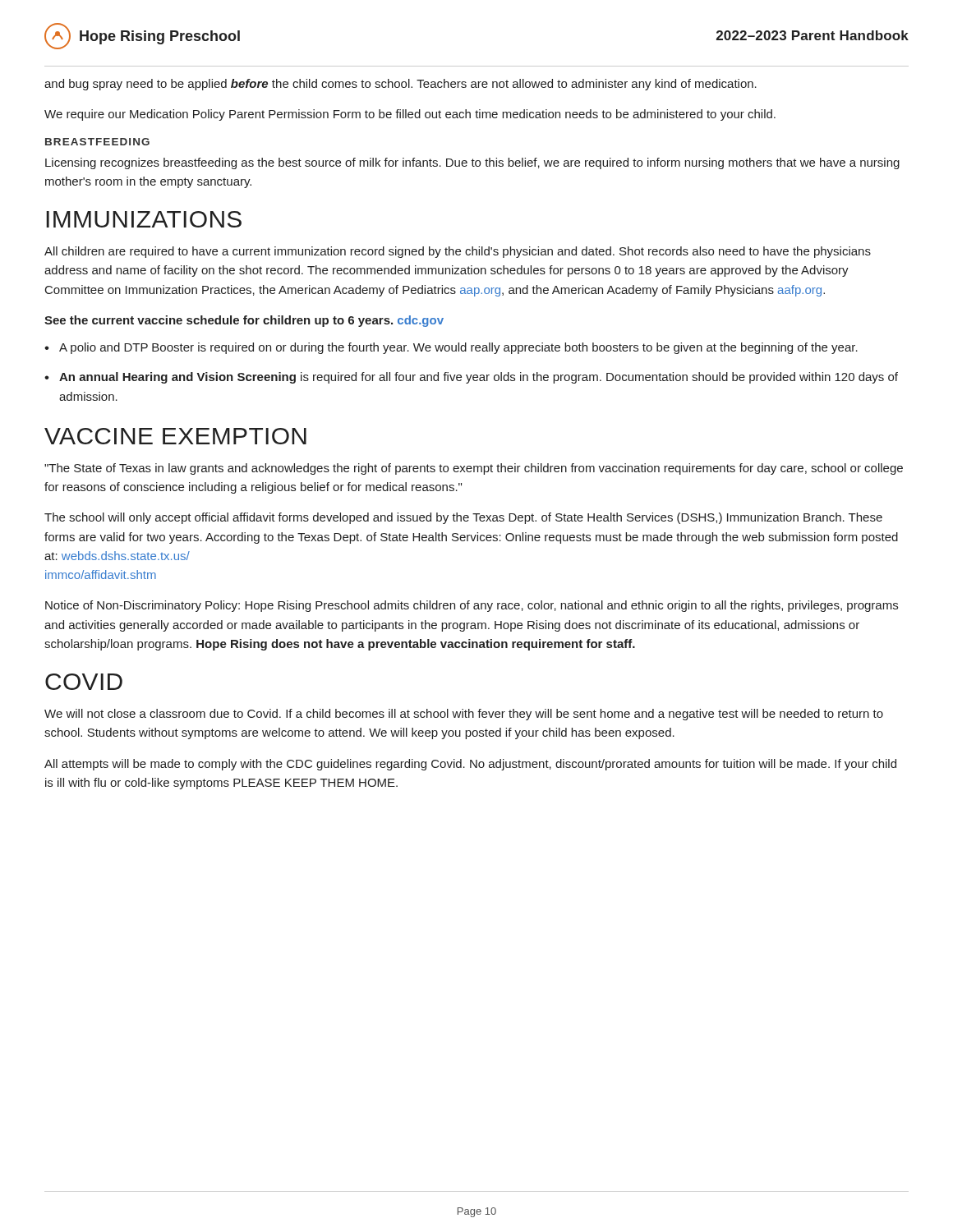Locate the text block starting "VACCINE EXEMPTION"
This screenshot has height=1232, width=953.
(x=176, y=436)
